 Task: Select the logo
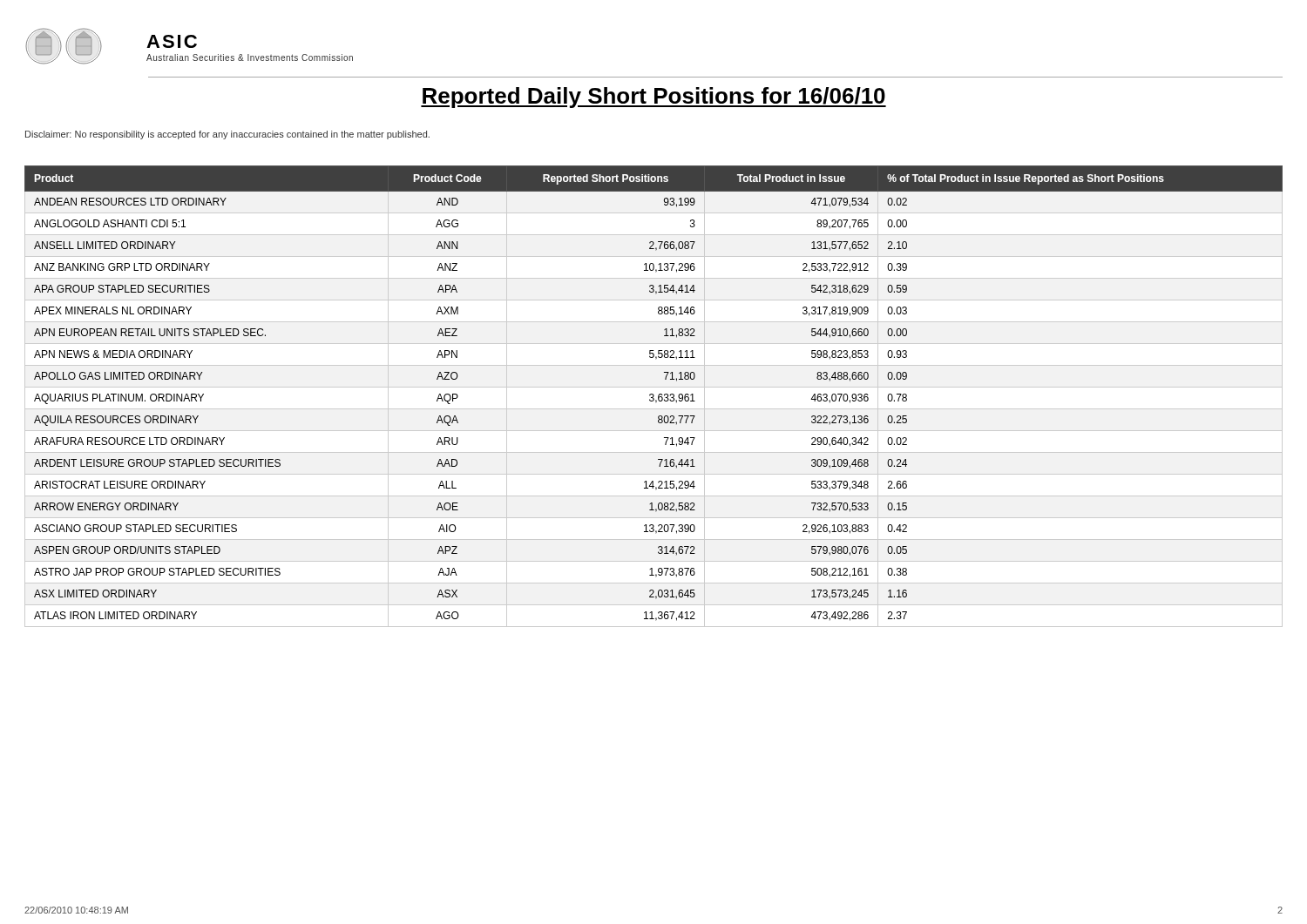(189, 46)
